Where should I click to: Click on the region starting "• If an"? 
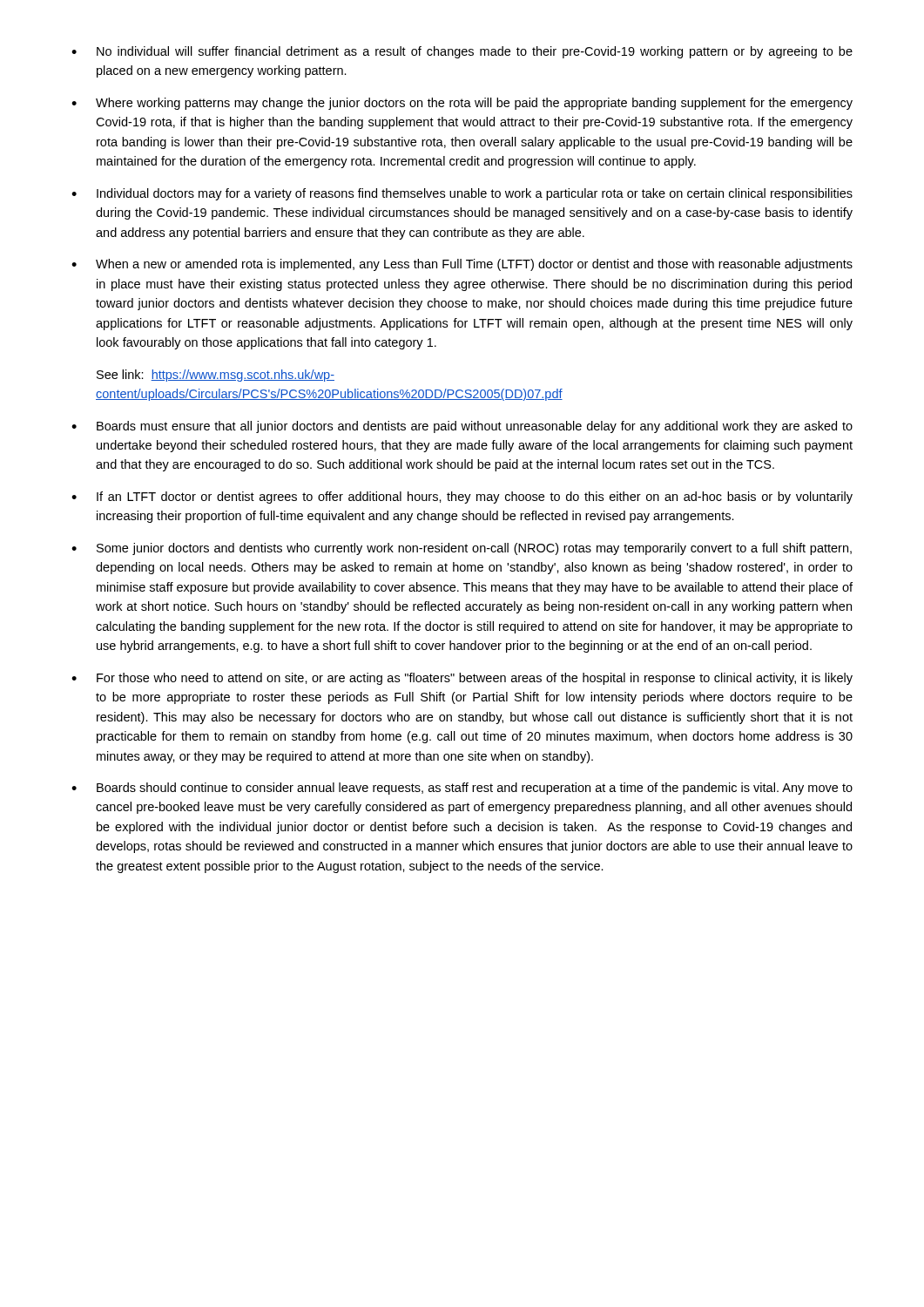(x=462, y=507)
